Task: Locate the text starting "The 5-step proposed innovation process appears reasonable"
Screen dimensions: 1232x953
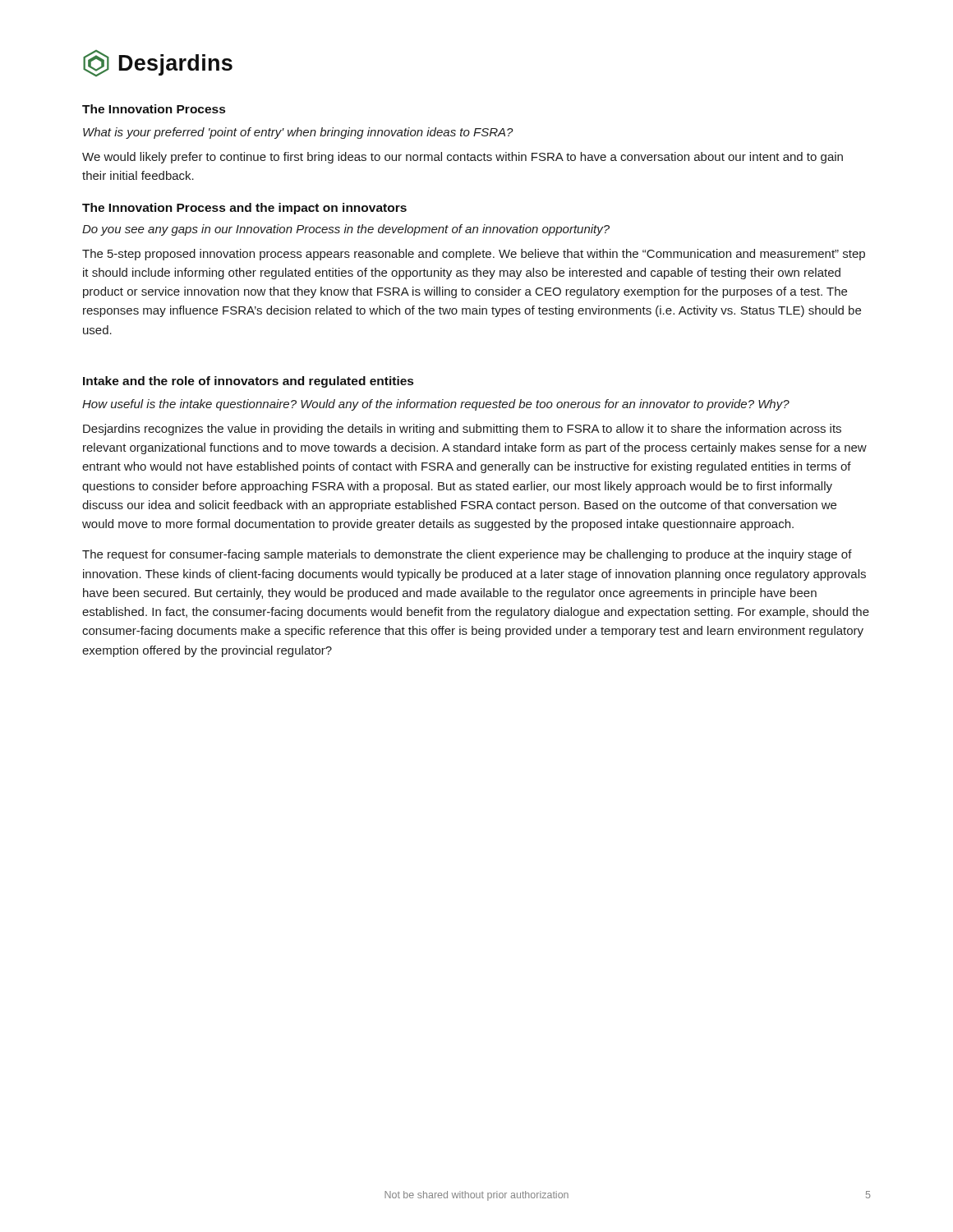Action: pos(474,291)
